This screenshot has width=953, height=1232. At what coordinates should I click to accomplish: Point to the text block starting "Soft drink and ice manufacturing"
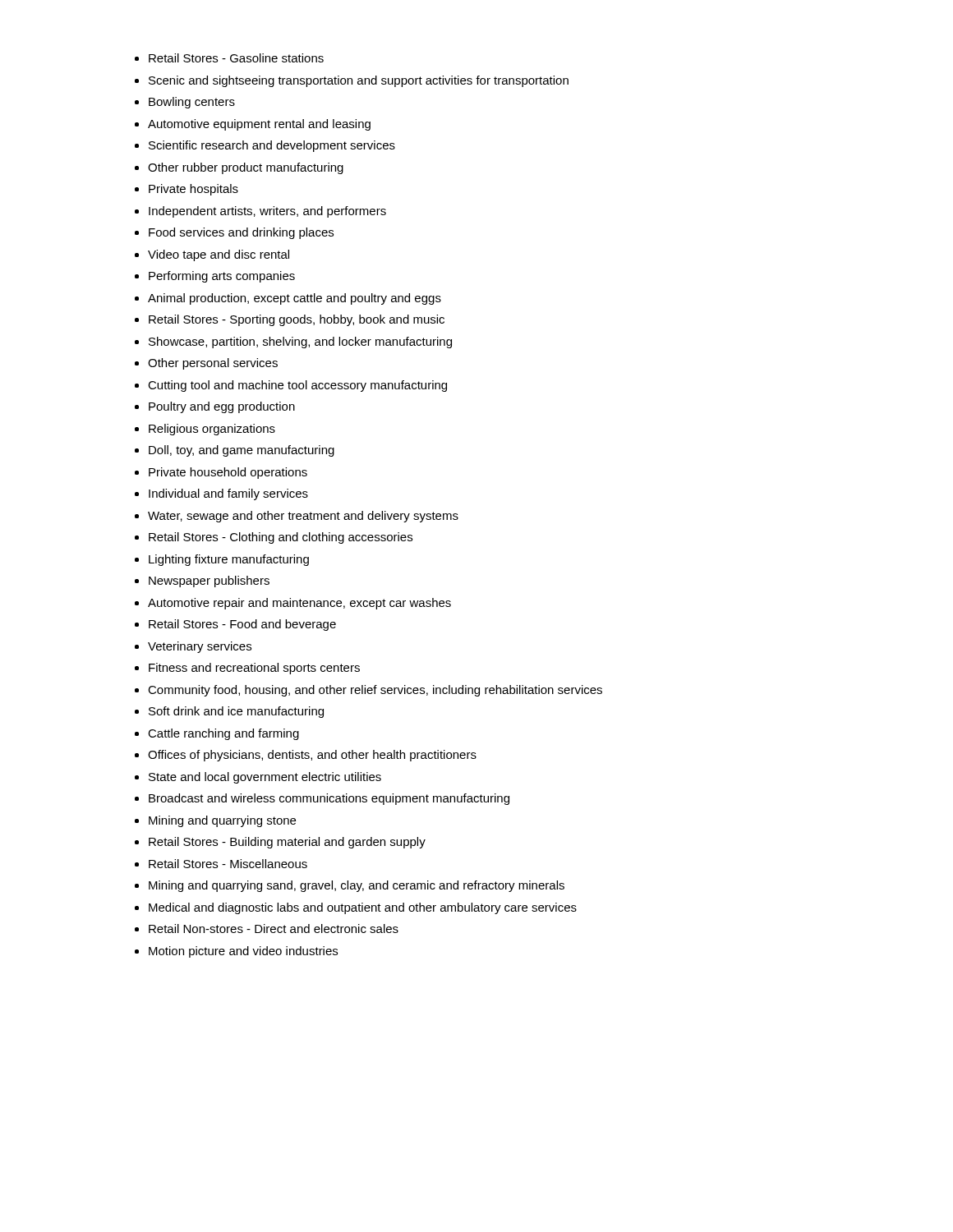point(236,712)
